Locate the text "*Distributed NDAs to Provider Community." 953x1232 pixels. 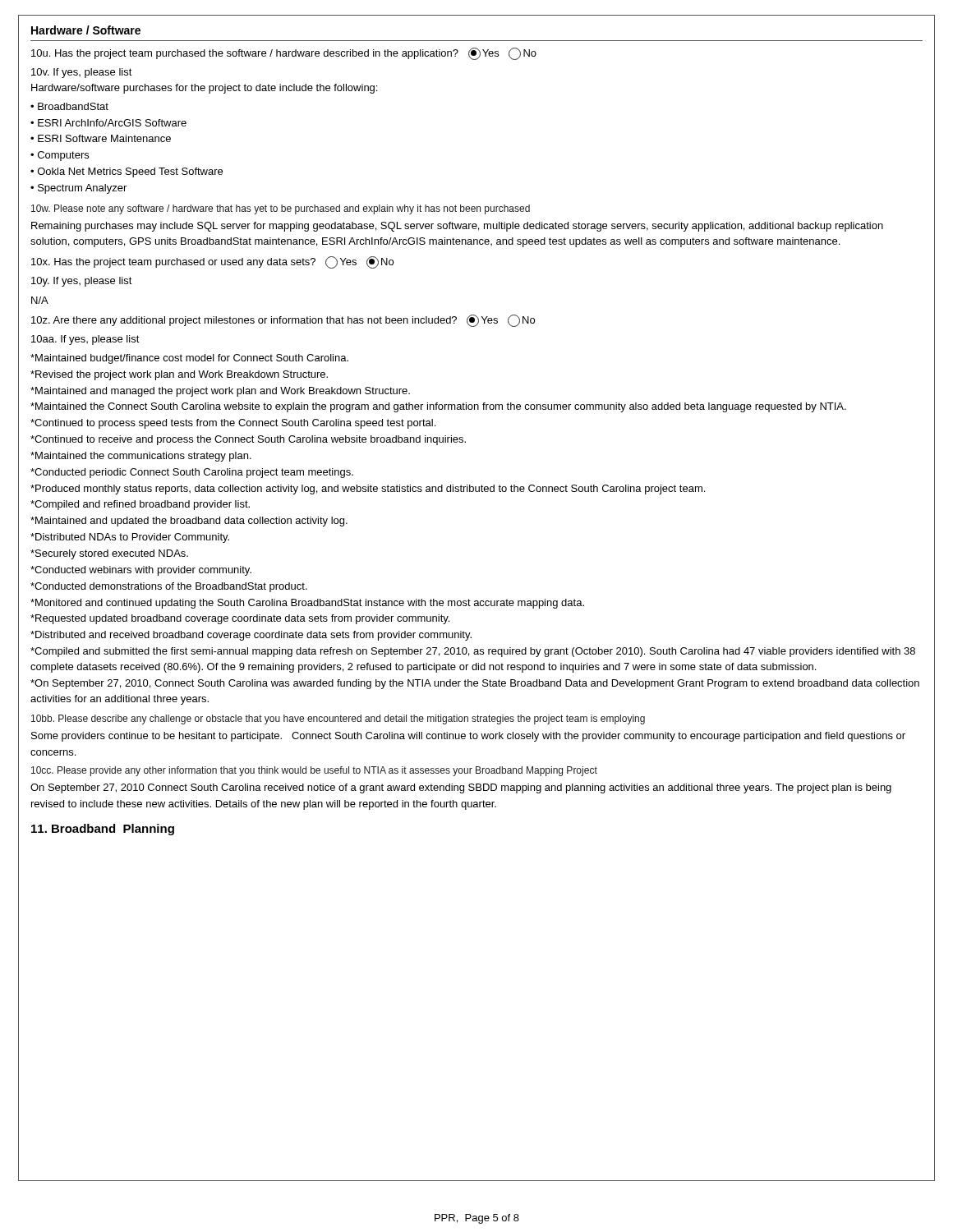pyautogui.click(x=130, y=537)
